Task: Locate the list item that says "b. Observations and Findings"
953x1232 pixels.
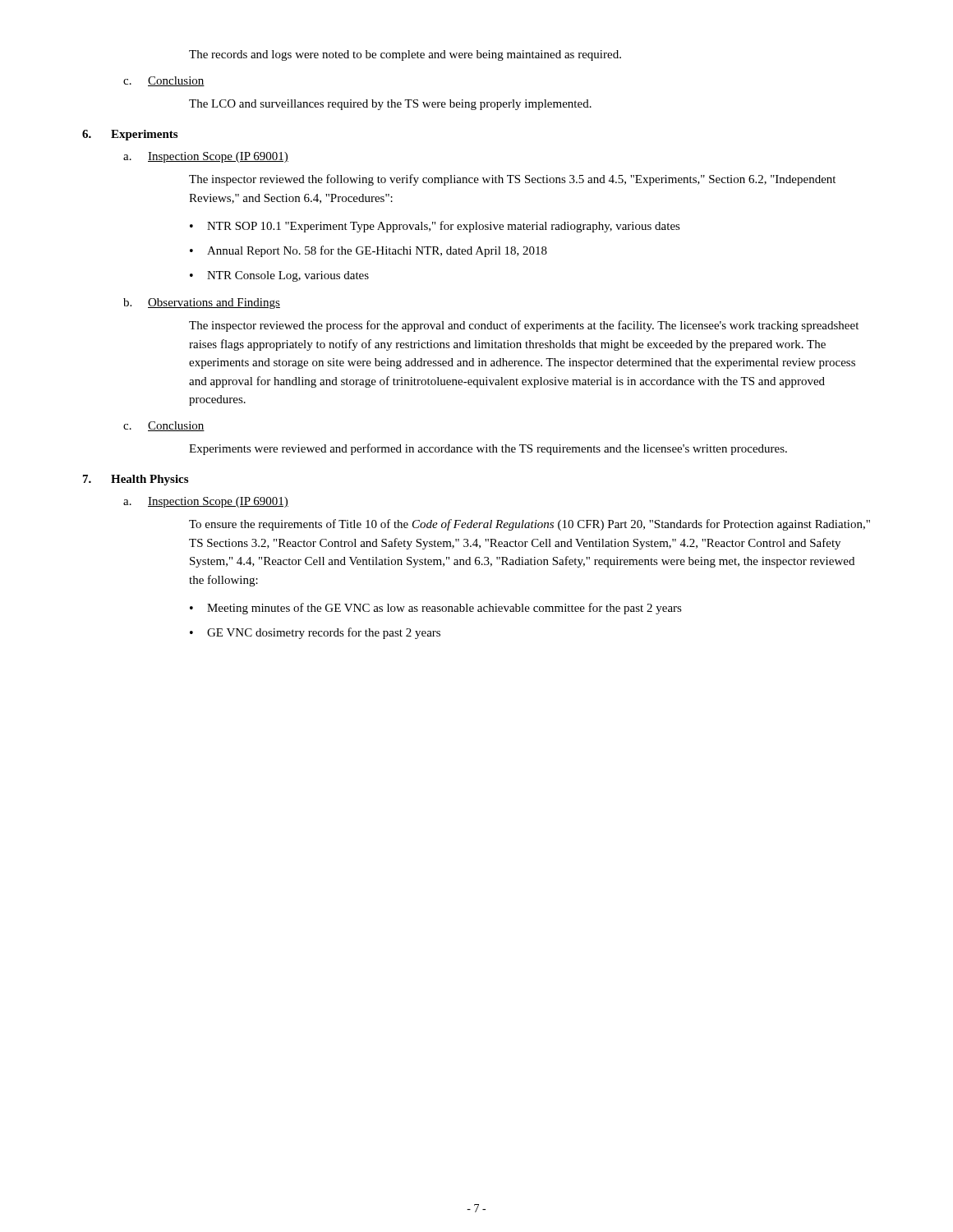Action: coord(202,303)
